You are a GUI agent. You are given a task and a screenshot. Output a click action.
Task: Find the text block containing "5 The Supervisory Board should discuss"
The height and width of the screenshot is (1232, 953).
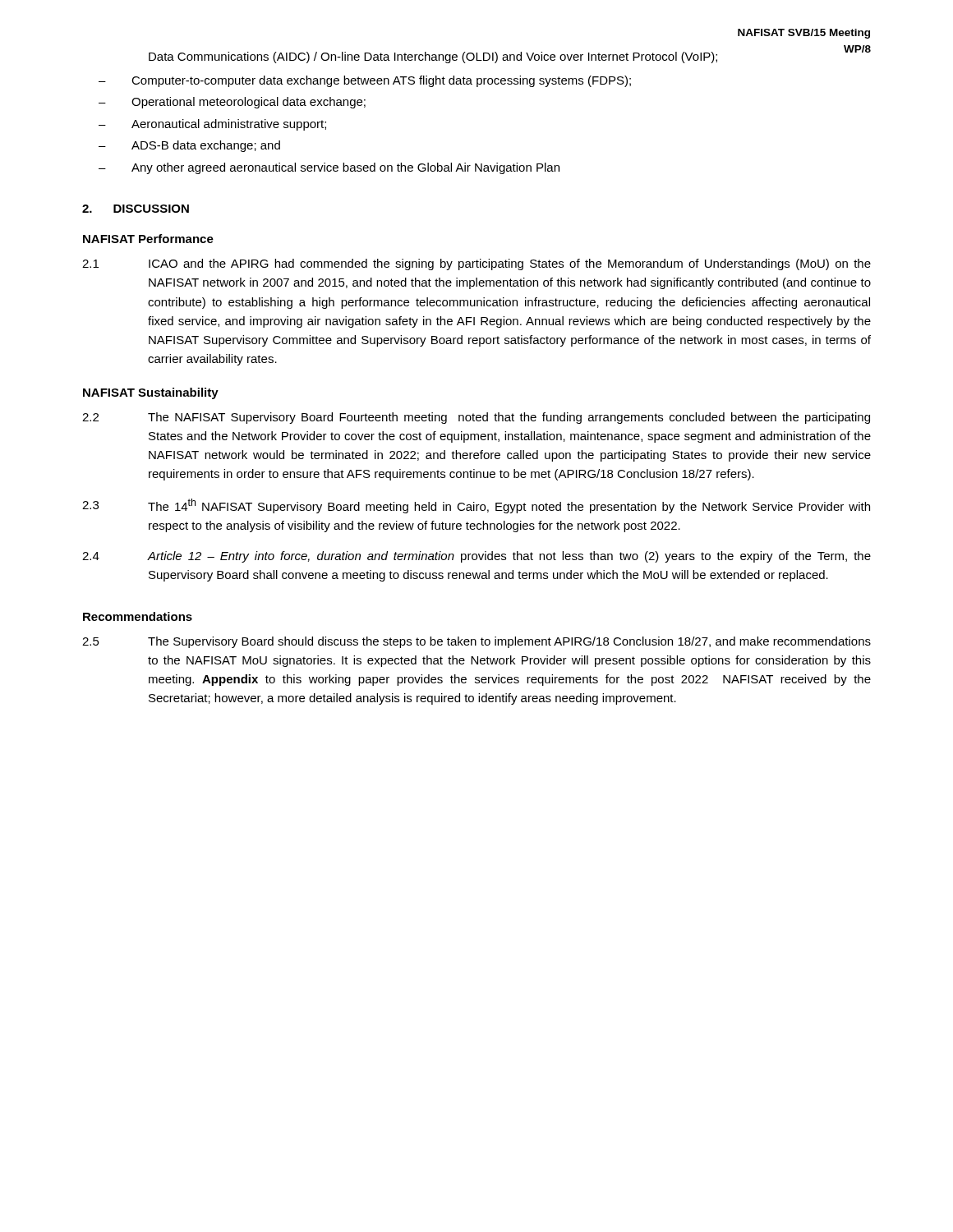[x=476, y=669]
